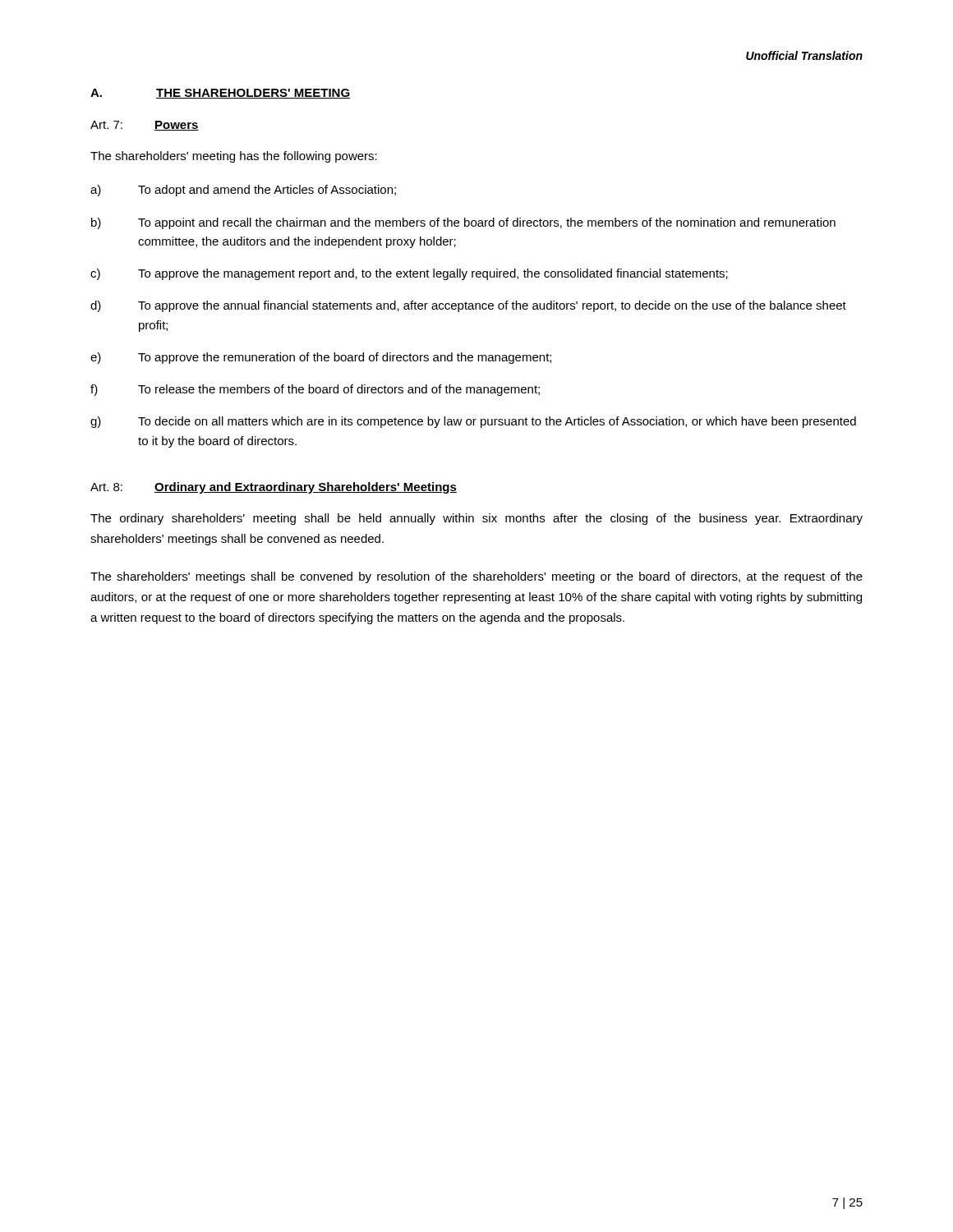Select the list item with the text "b) To appoint and recall the"

[x=476, y=231]
